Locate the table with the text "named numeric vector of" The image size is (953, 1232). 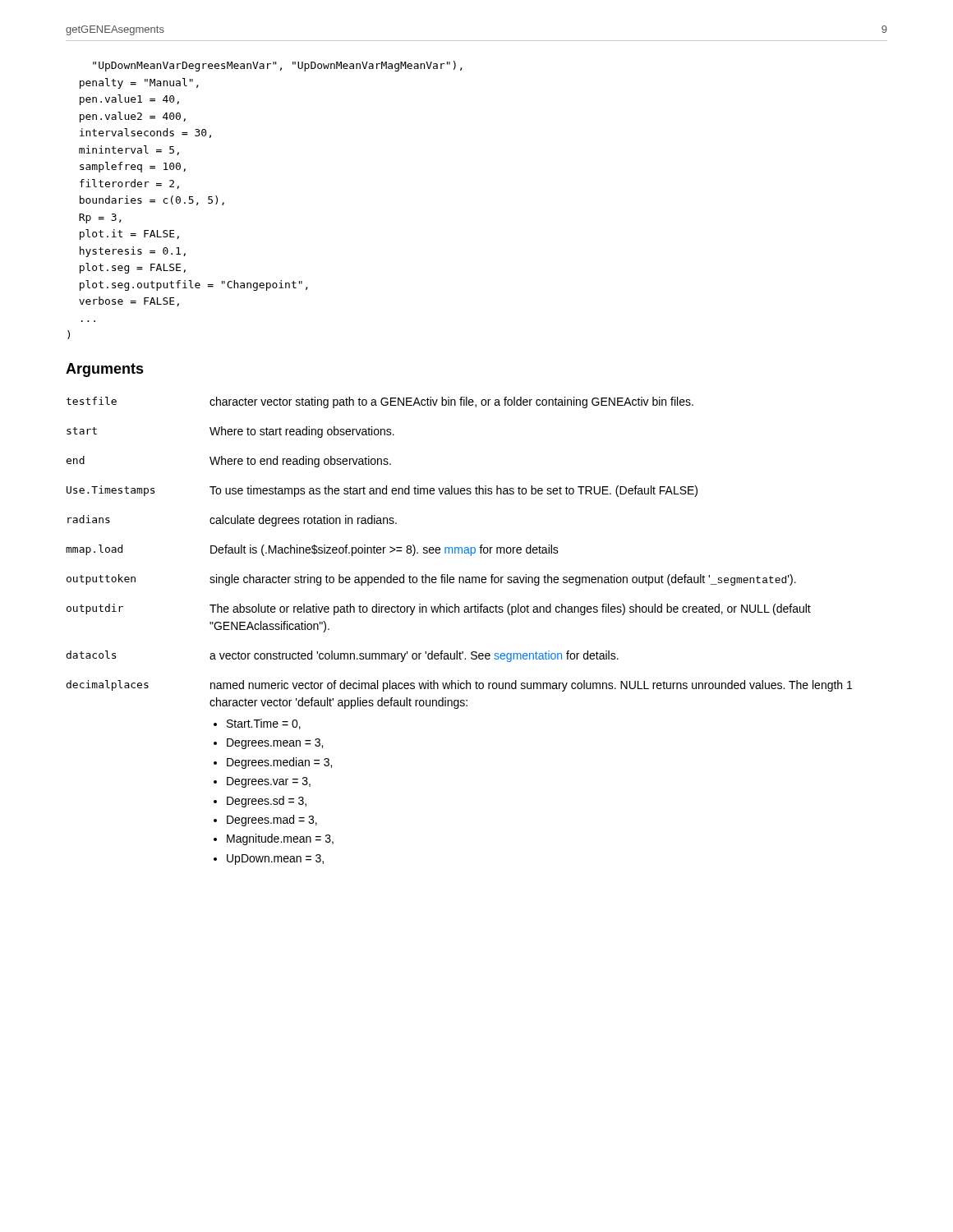coord(476,634)
